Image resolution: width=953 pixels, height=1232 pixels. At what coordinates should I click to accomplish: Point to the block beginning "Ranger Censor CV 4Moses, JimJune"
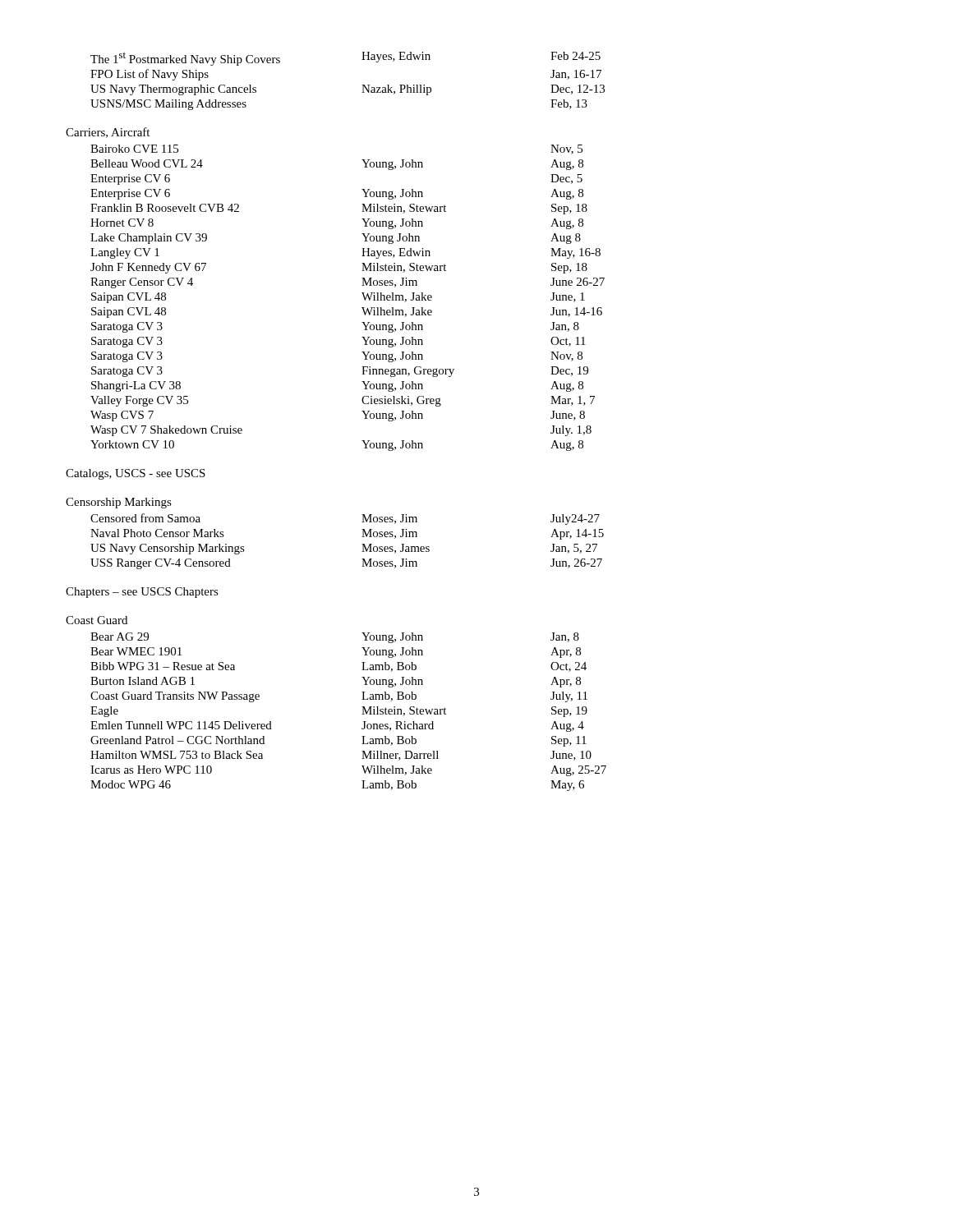(139, 283)
